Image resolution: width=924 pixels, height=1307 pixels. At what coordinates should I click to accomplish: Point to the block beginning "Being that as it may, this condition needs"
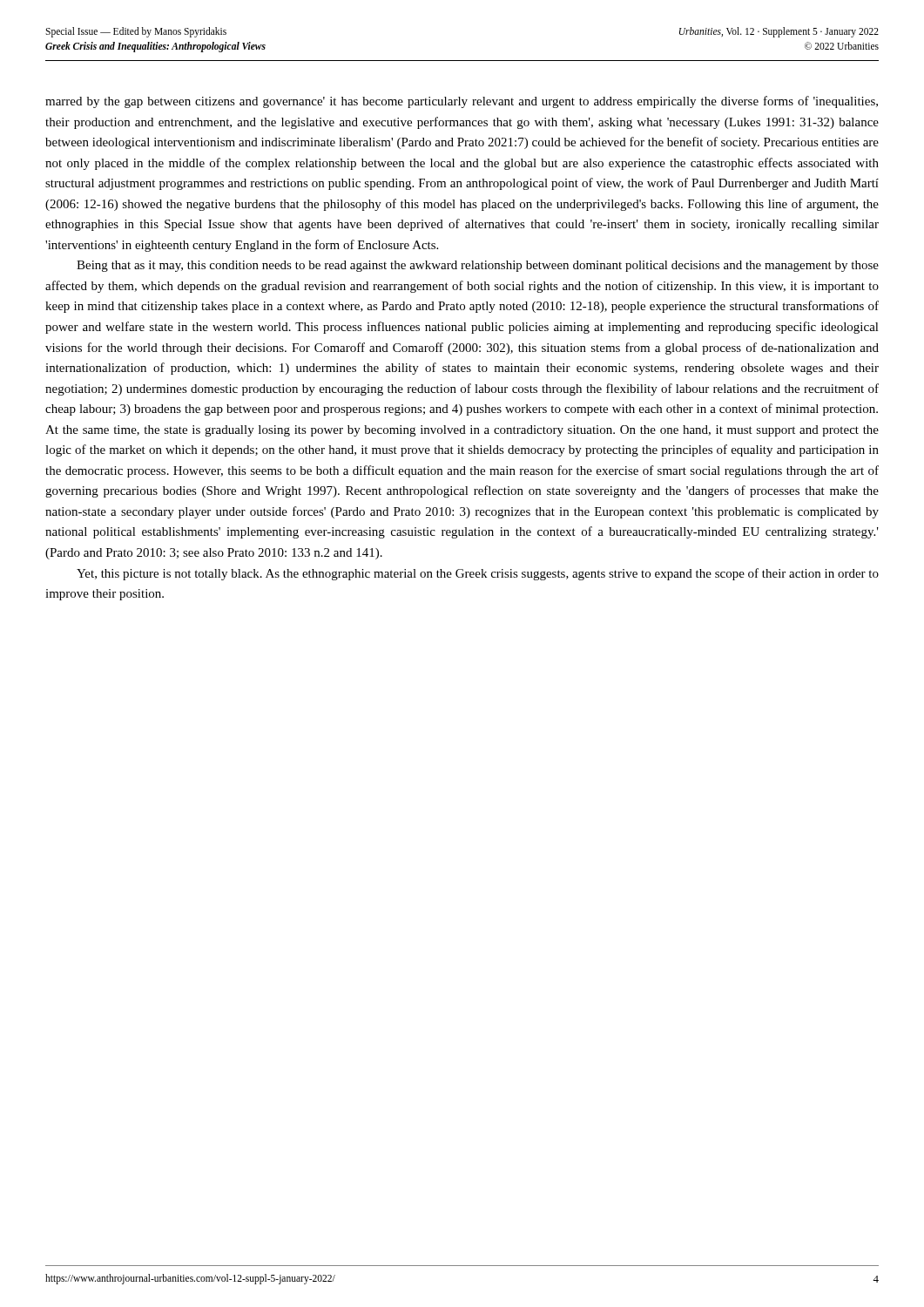click(462, 410)
